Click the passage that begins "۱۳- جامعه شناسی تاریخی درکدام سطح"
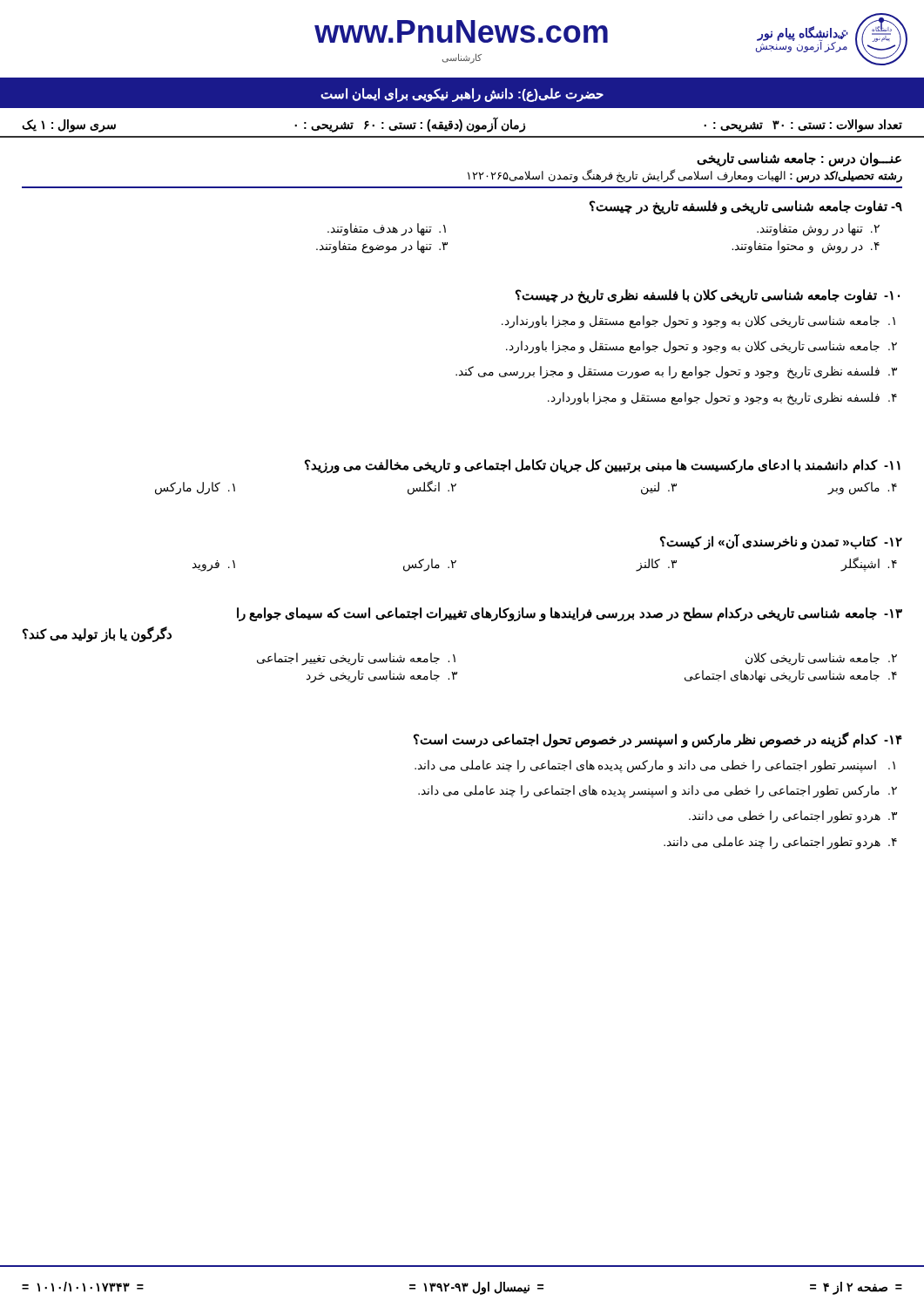The image size is (924, 1307). 570,614
